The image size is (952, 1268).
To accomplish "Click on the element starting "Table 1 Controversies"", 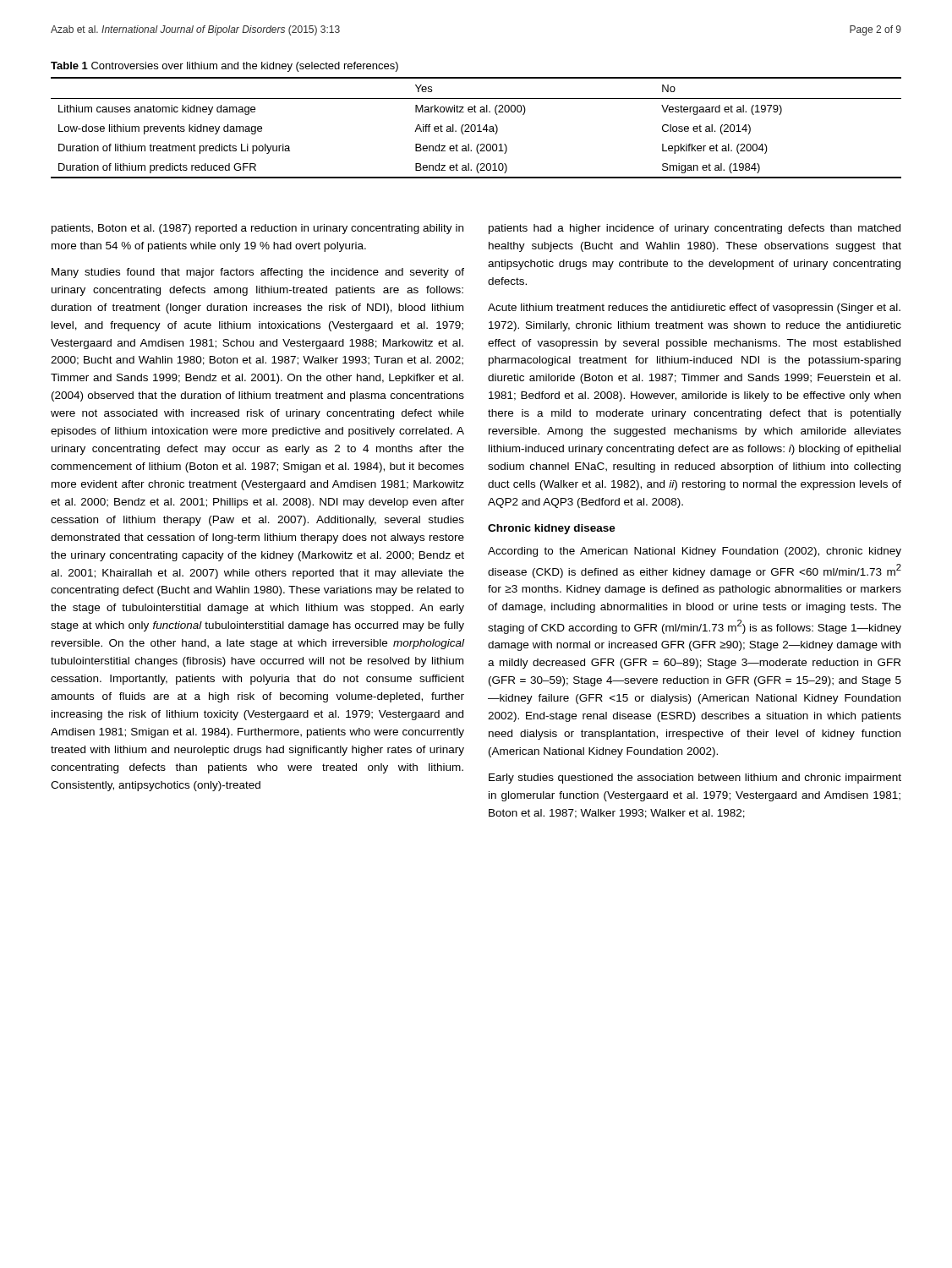I will coord(225,66).
